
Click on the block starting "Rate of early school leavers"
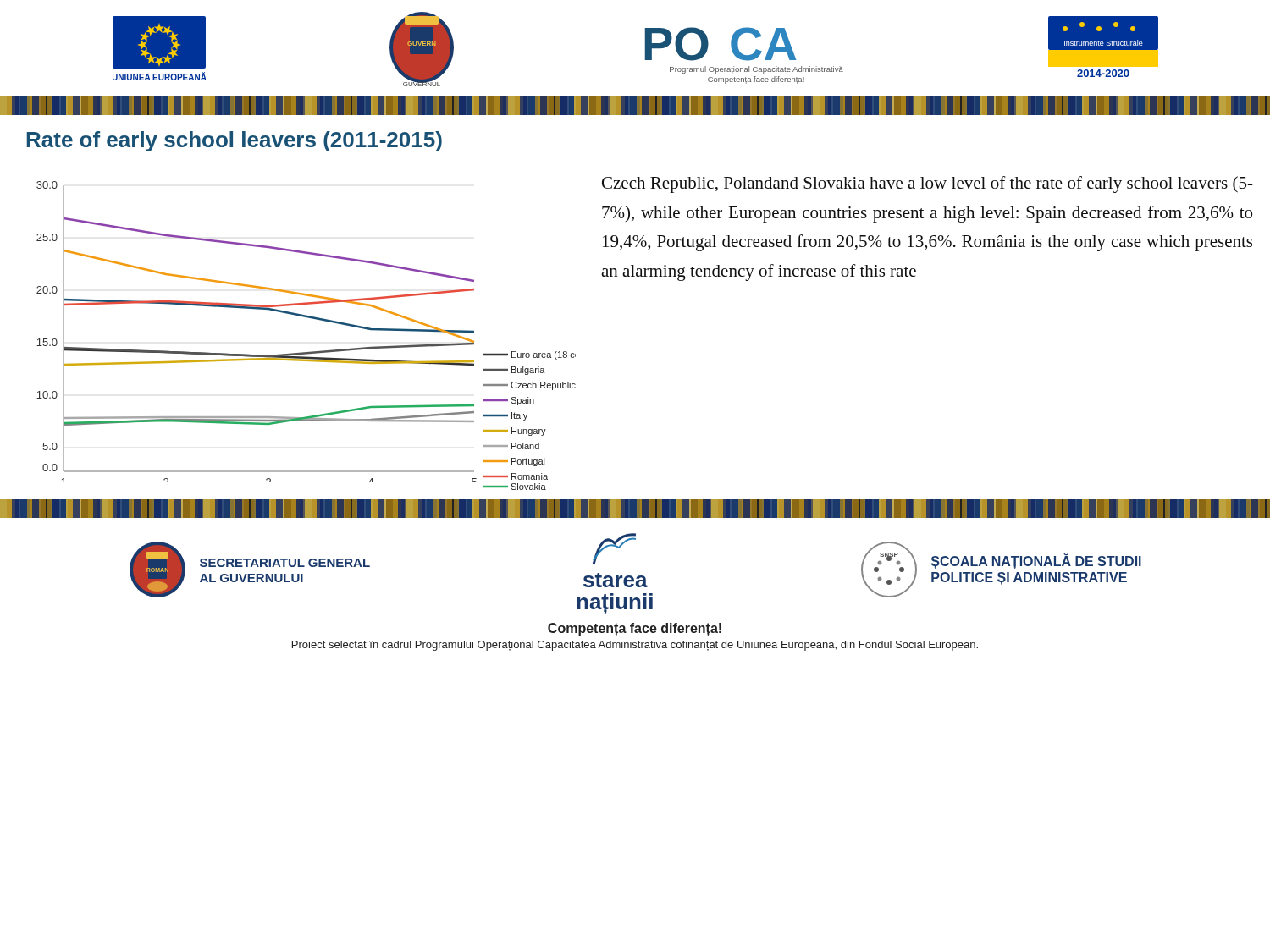click(x=234, y=140)
